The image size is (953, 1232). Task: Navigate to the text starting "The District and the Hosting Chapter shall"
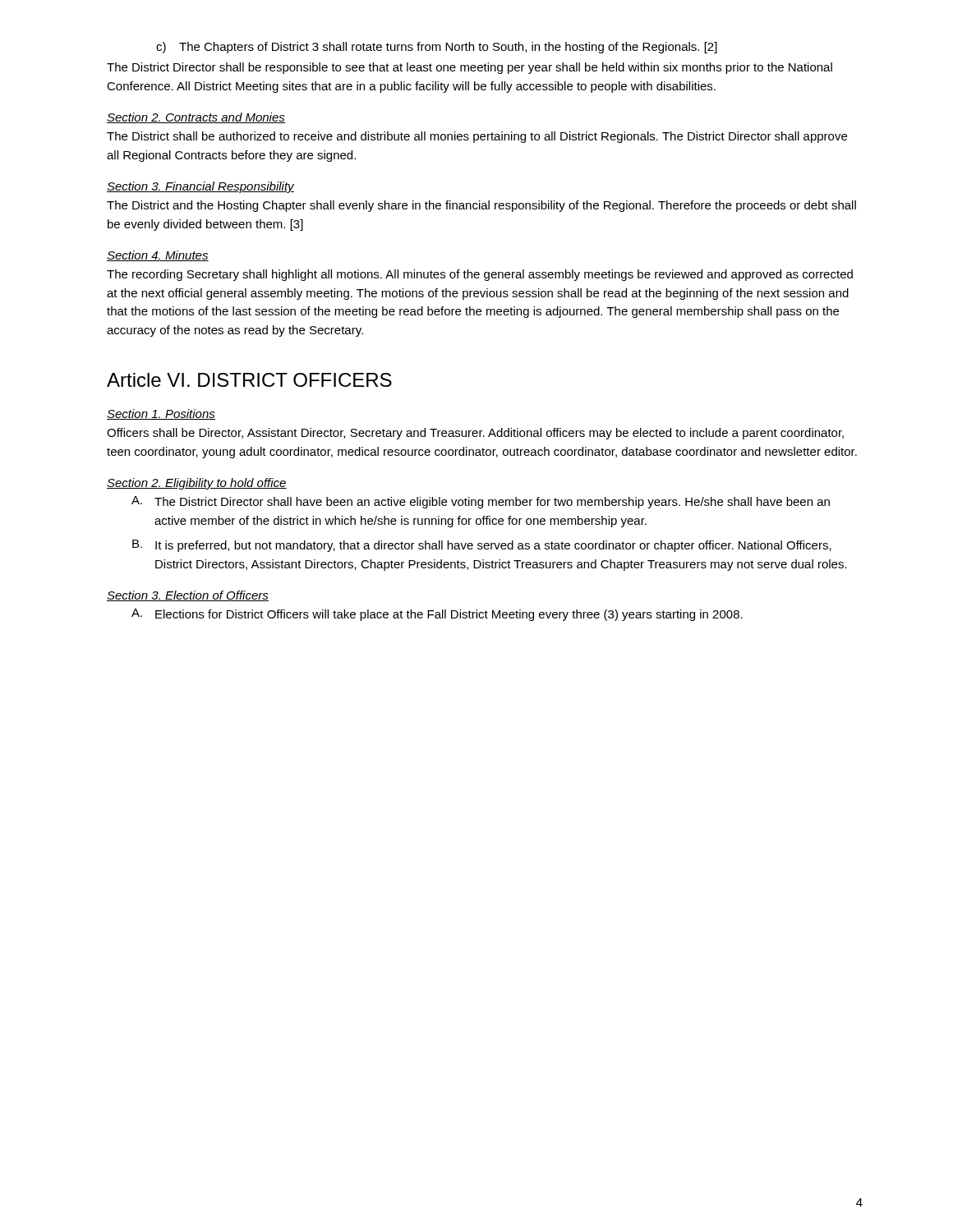click(482, 214)
